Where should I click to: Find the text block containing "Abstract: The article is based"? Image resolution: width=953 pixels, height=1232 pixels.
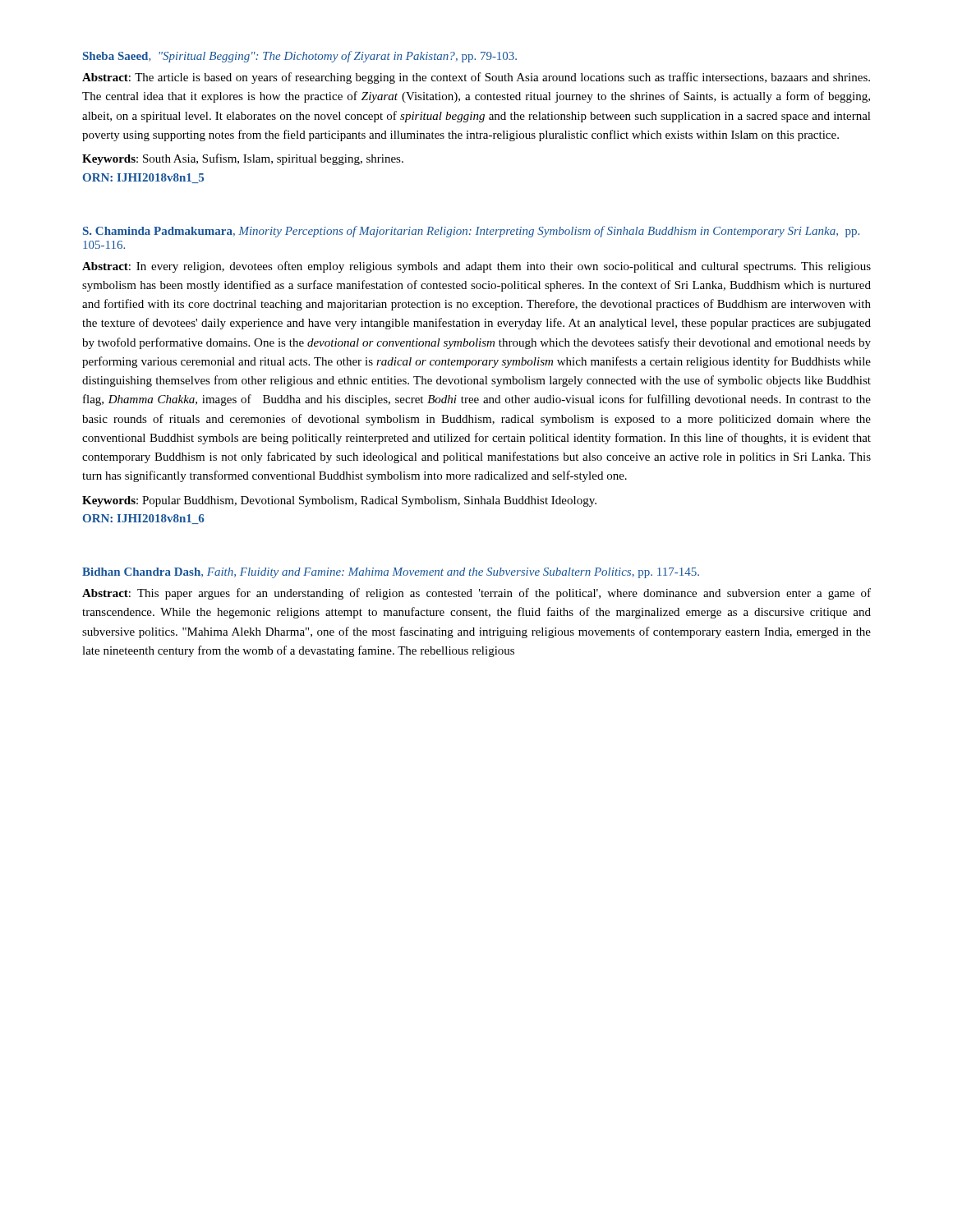tap(476, 106)
